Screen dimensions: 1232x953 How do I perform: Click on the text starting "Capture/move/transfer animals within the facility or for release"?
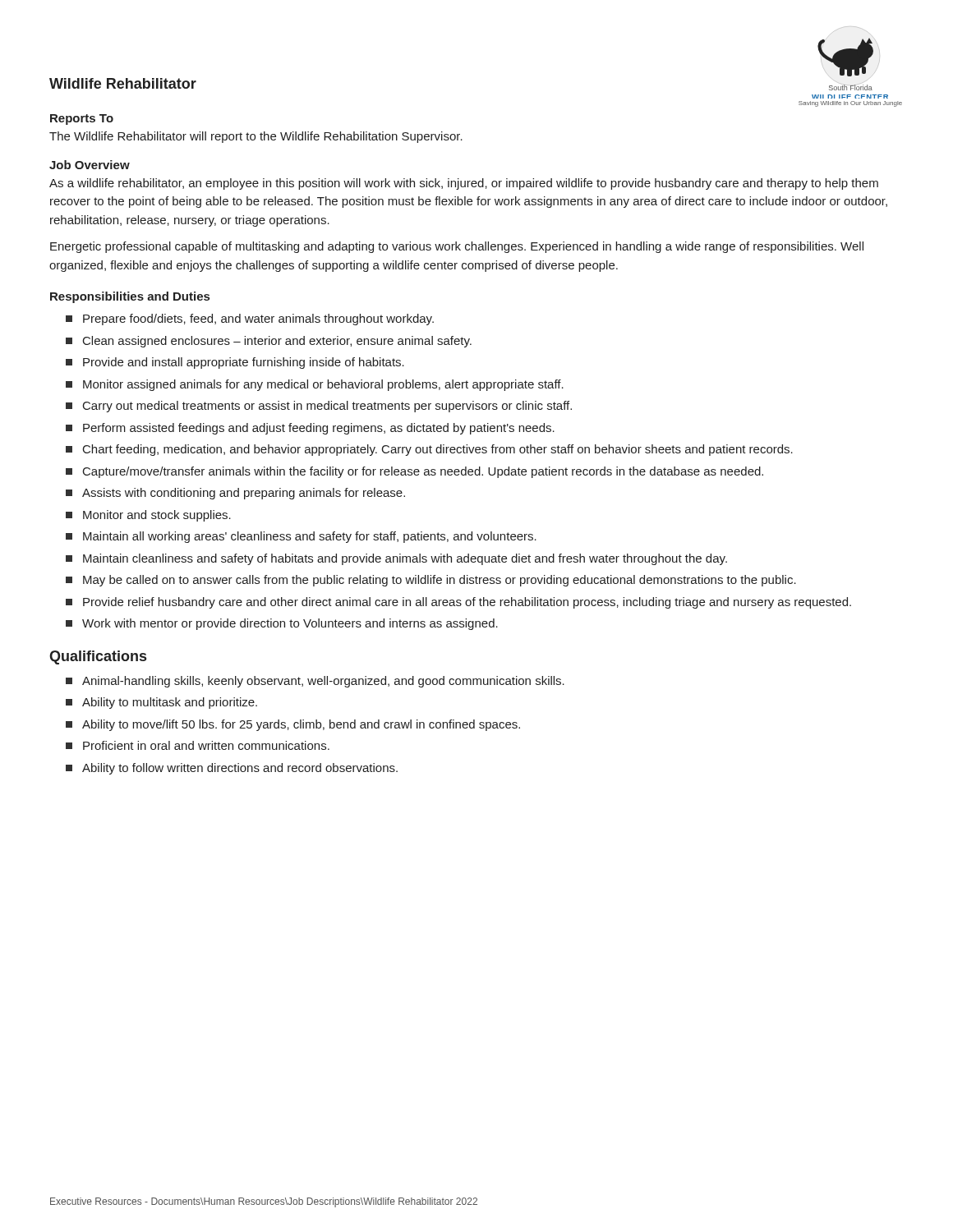click(415, 471)
